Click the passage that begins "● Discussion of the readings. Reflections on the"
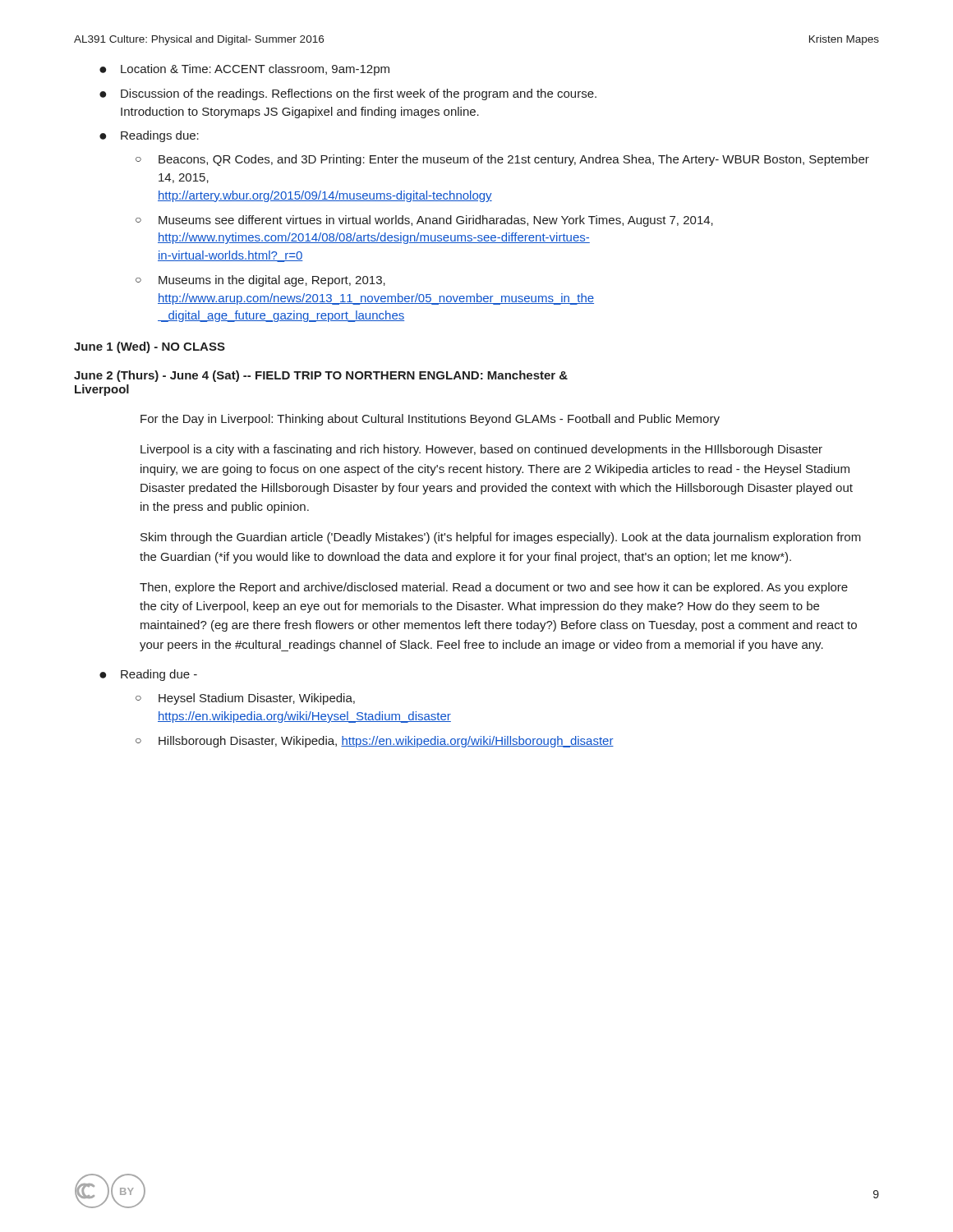The height and width of the screenshot is (1232, 953). (x=348, y=103)
